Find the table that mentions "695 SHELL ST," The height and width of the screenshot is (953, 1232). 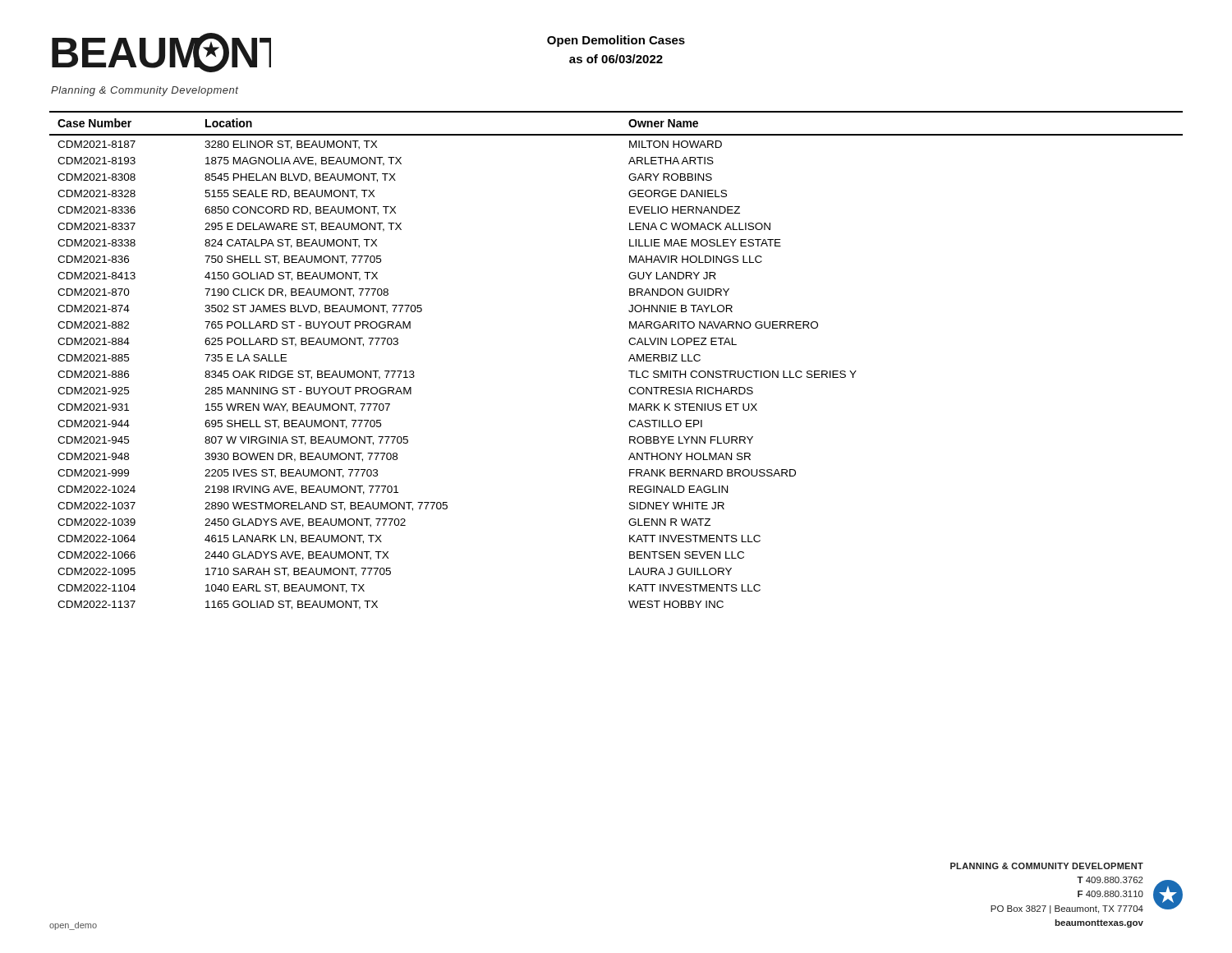(x=616, y=361)
